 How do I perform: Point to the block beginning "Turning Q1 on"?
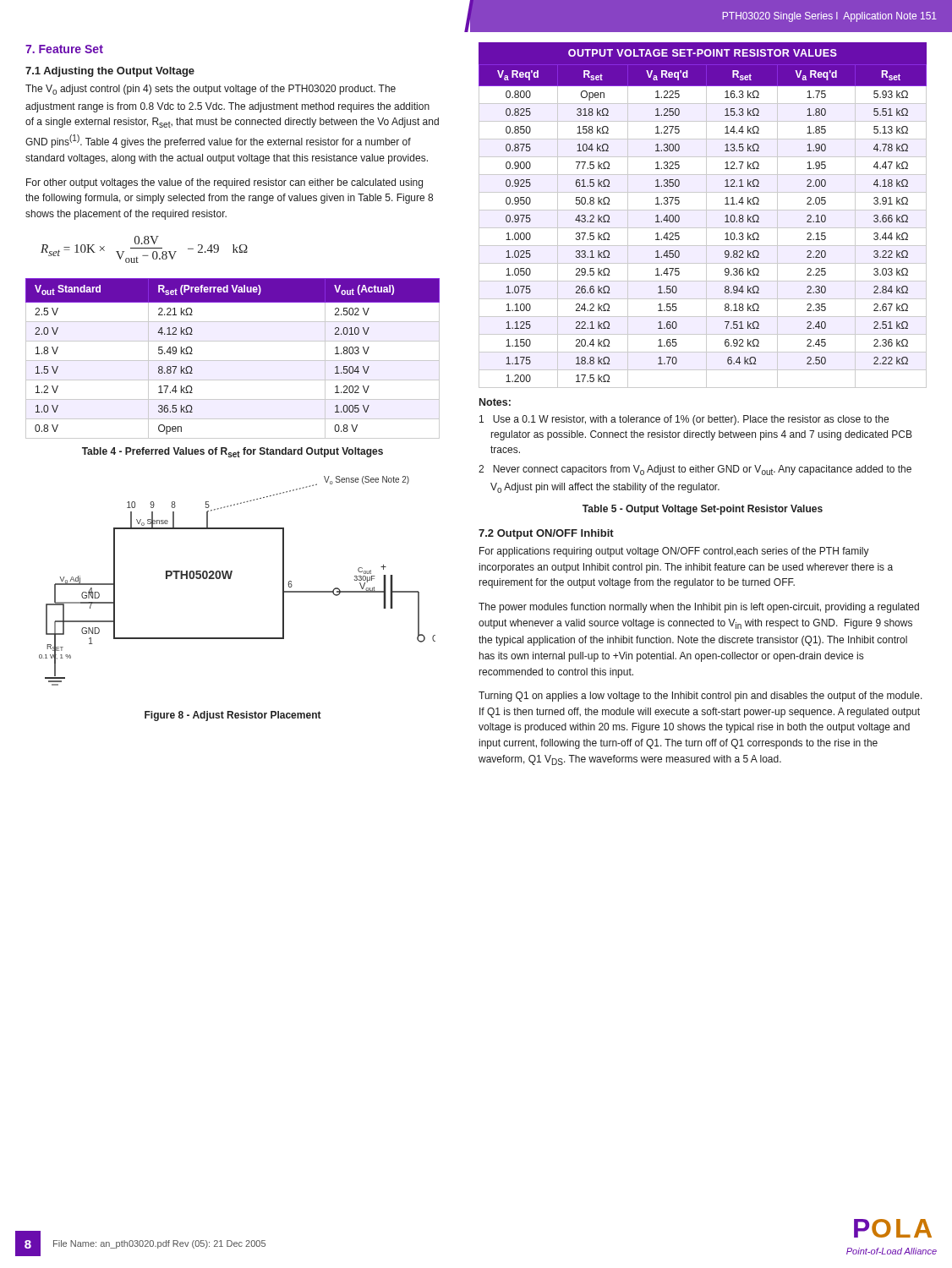pos(701,728)
